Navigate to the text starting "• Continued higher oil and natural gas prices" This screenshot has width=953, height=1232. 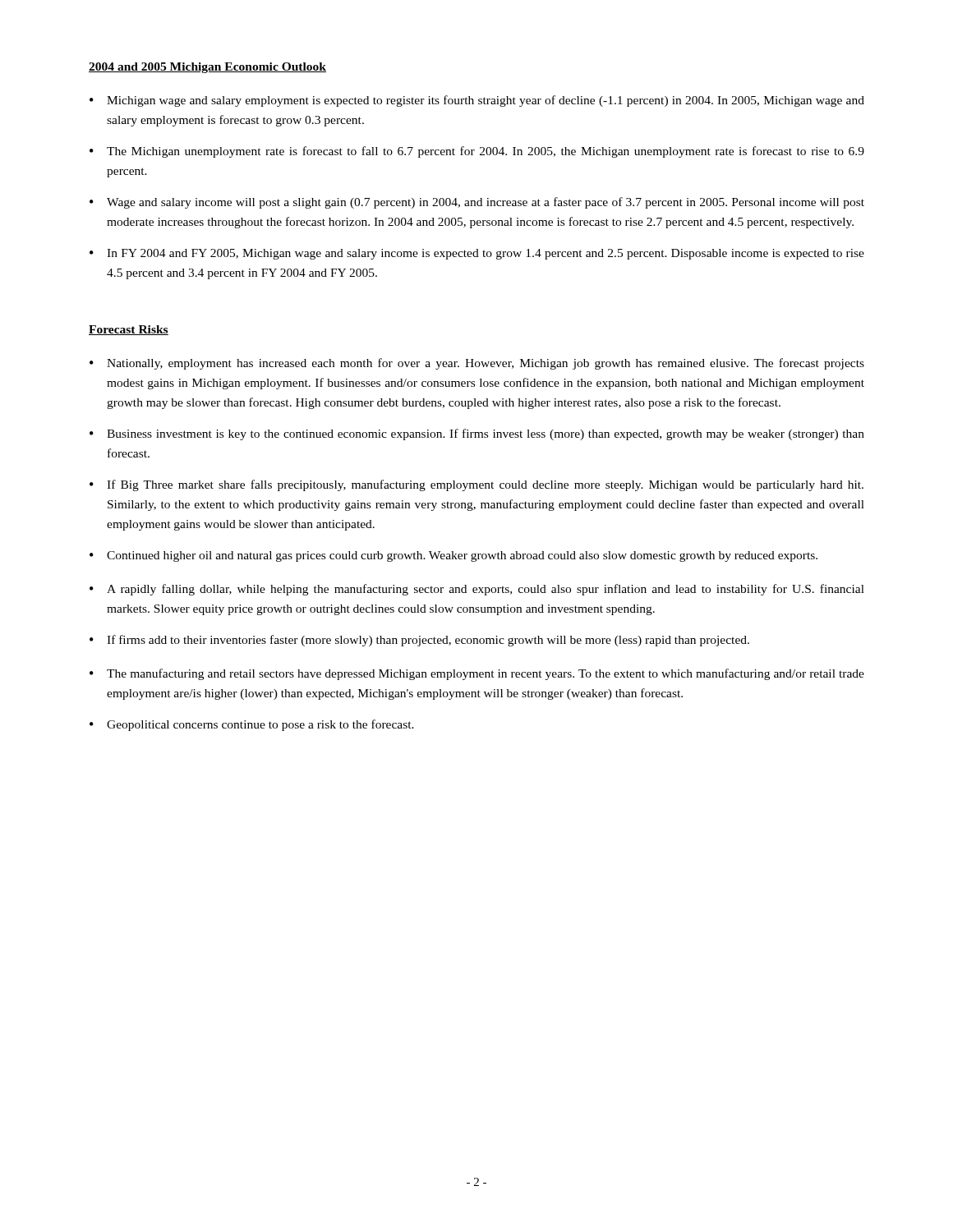tap(476, 557)
